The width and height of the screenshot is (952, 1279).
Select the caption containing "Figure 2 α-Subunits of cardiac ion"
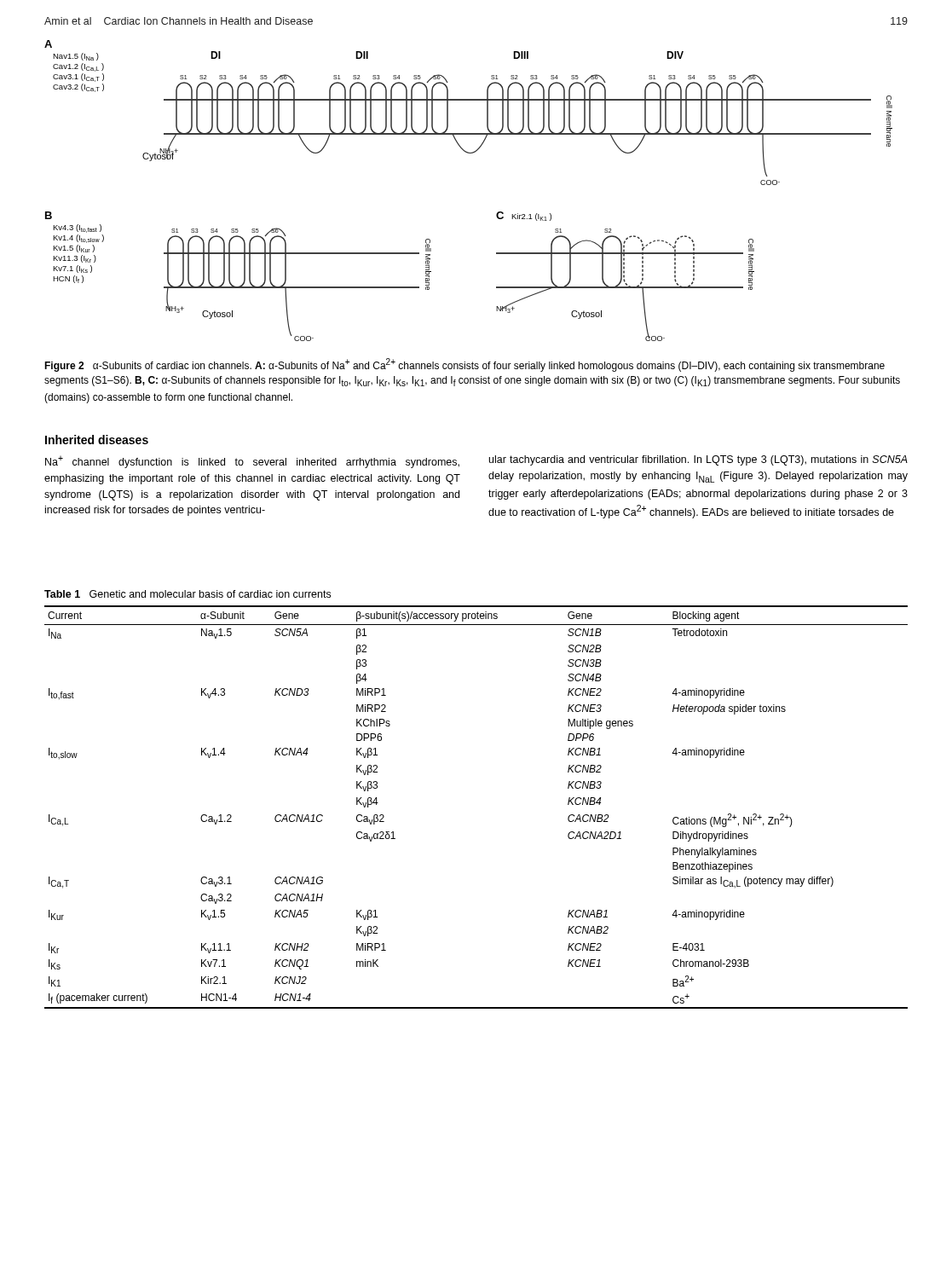472,380
